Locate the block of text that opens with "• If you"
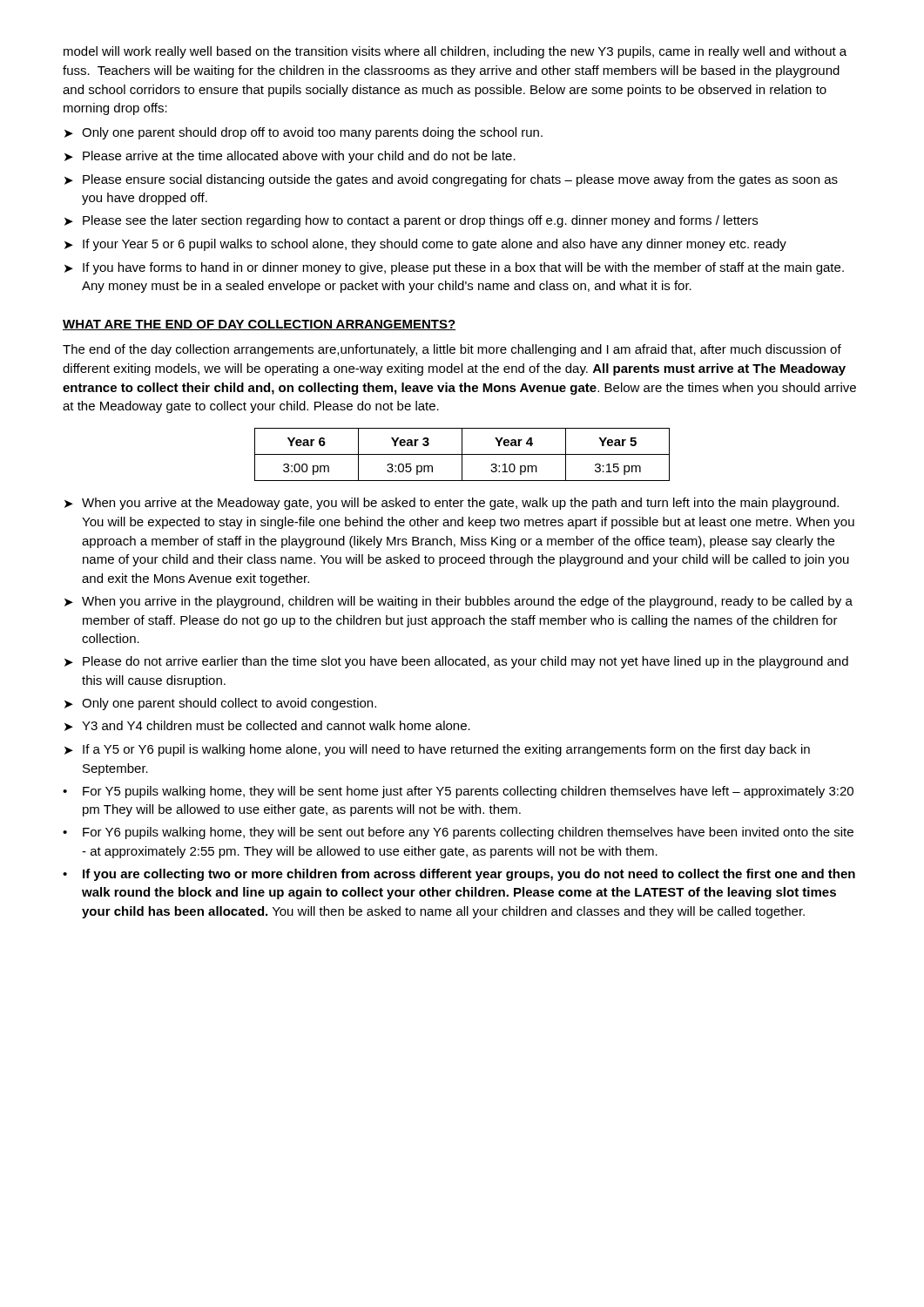Screen dimensions: 1307x924 coord(462,892)
